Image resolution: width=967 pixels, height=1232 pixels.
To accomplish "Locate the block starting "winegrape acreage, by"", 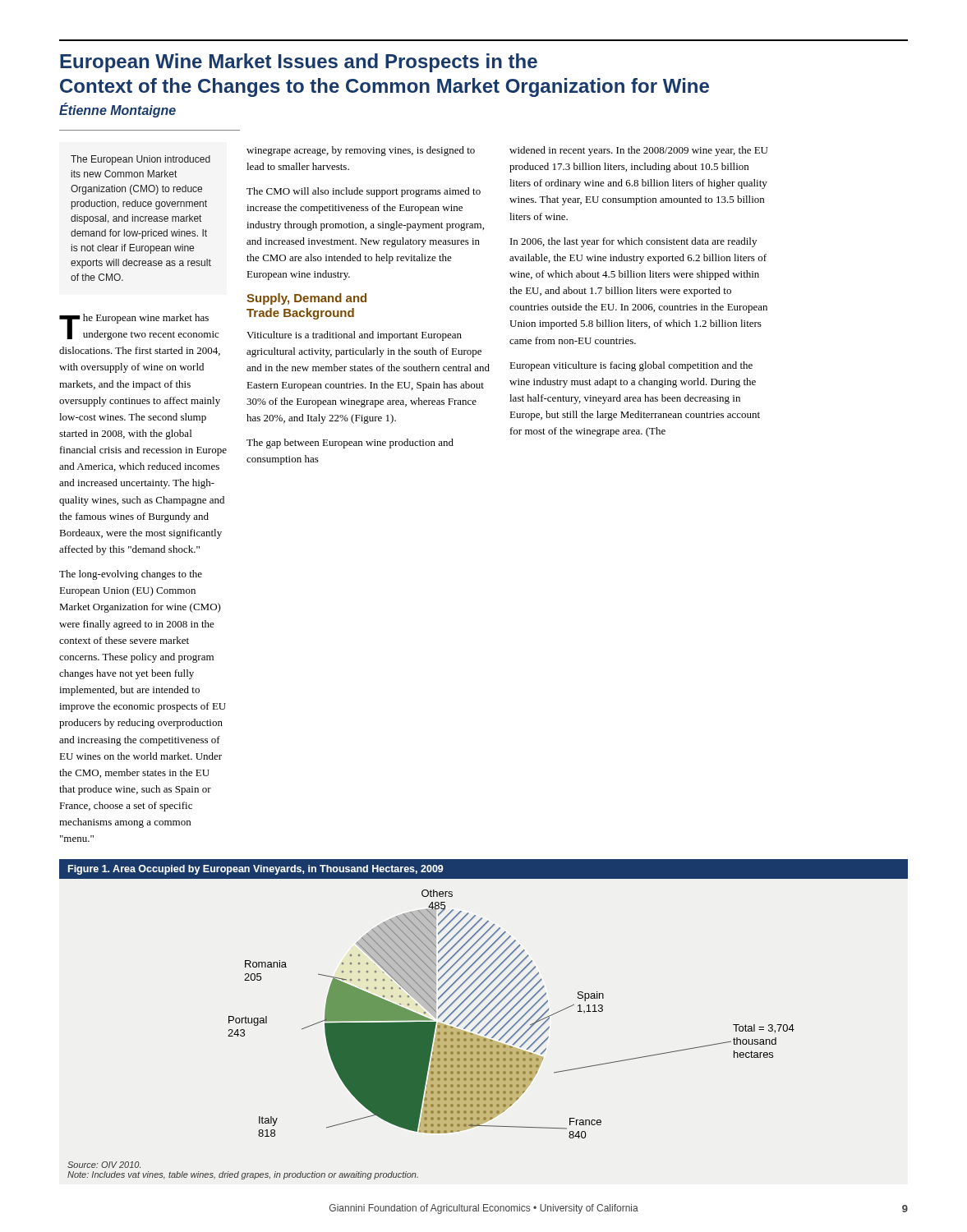I will point(361,158).
